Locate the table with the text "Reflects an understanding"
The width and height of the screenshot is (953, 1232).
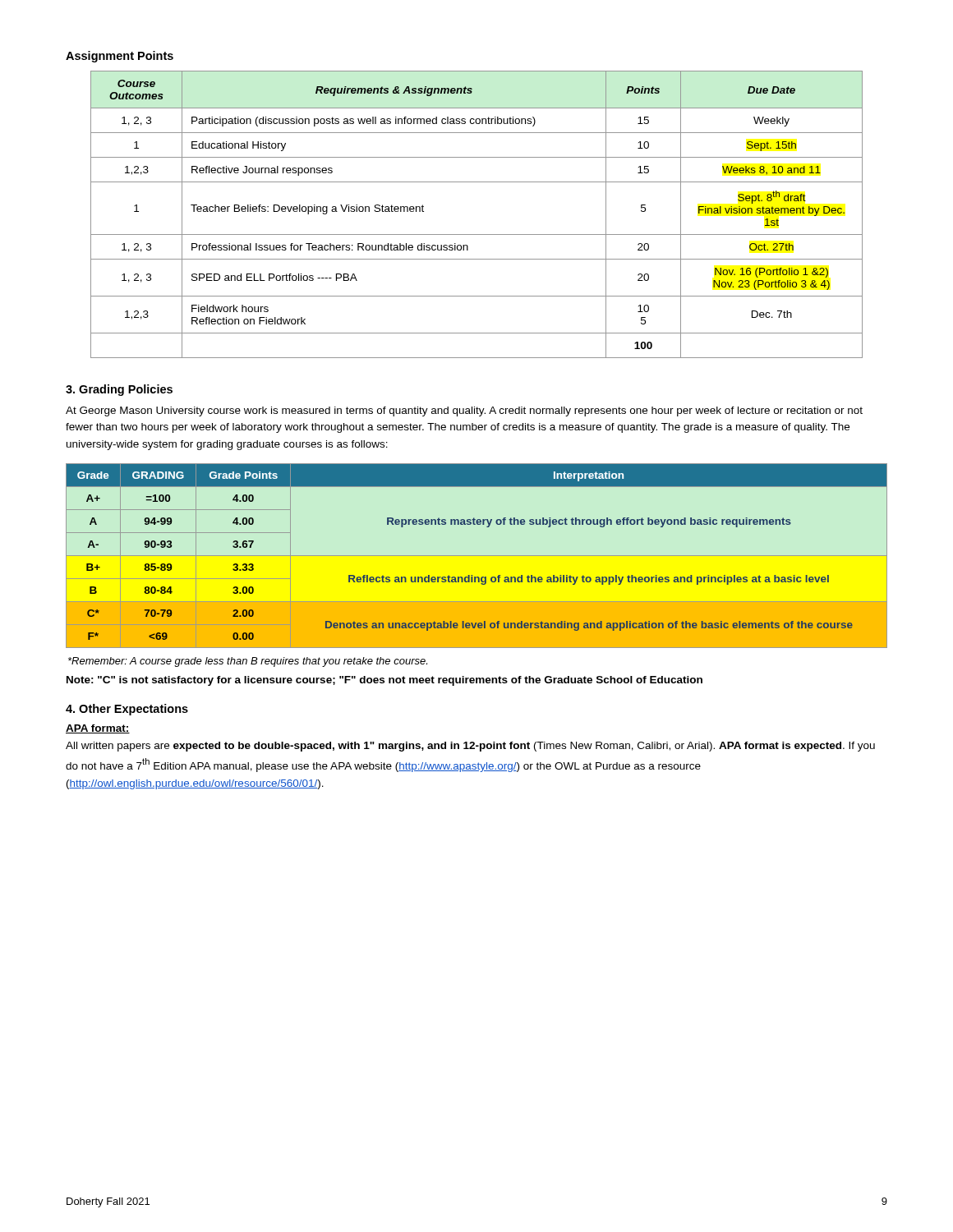(476, 556)
